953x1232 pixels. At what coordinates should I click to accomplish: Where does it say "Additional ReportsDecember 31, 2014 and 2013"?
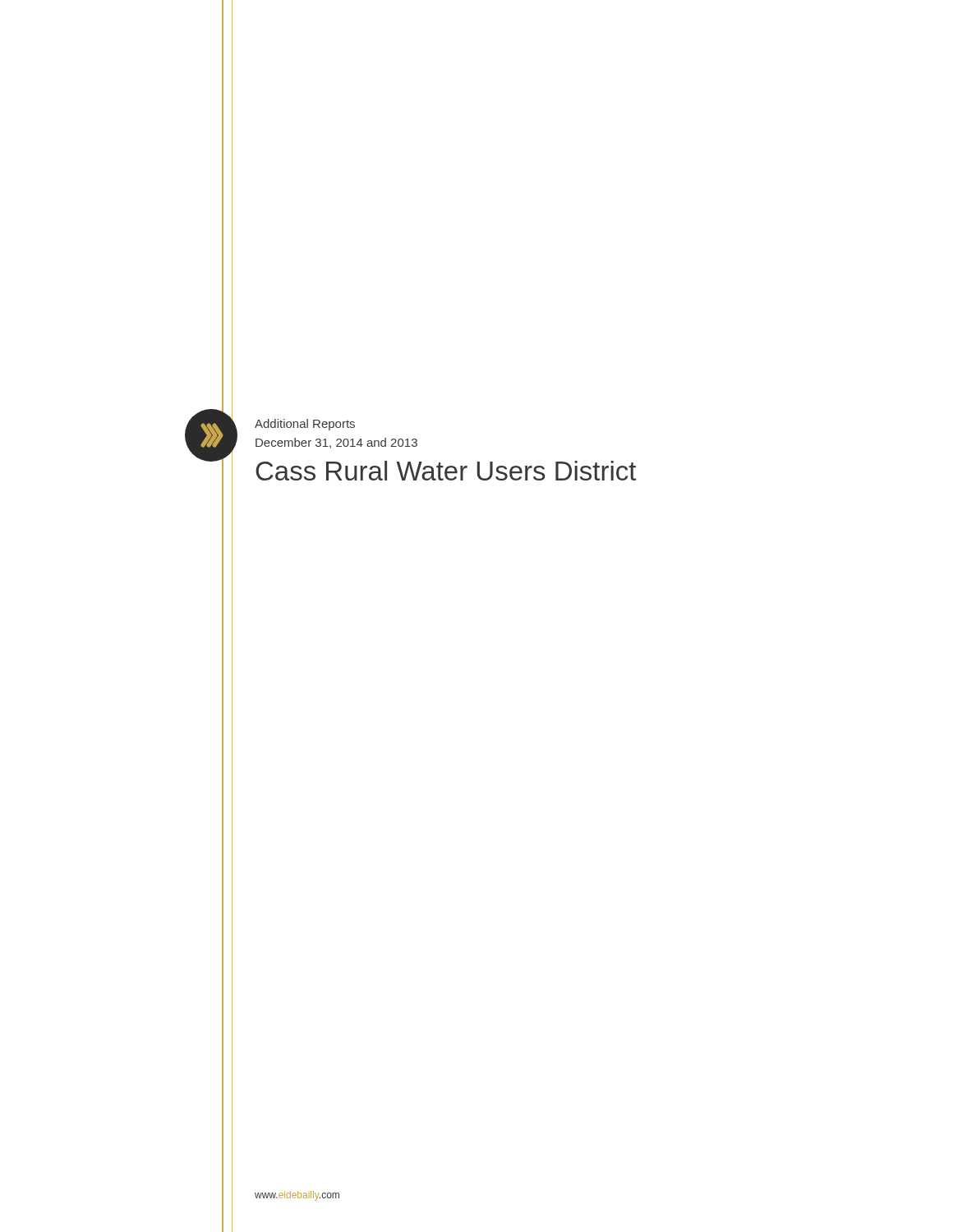336,433
